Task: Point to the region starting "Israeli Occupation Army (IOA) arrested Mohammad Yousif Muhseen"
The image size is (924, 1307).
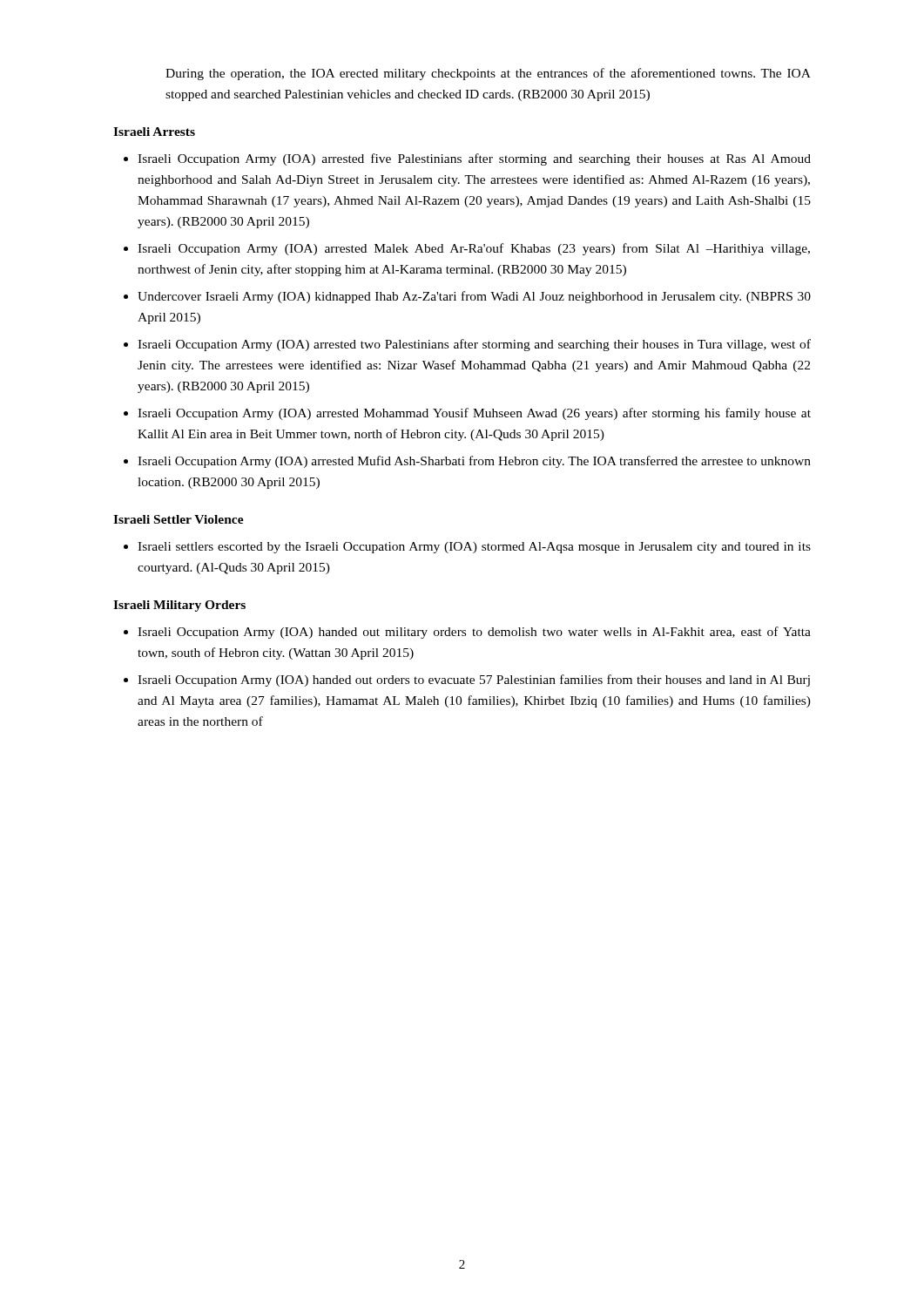Action: coord(474,423)
